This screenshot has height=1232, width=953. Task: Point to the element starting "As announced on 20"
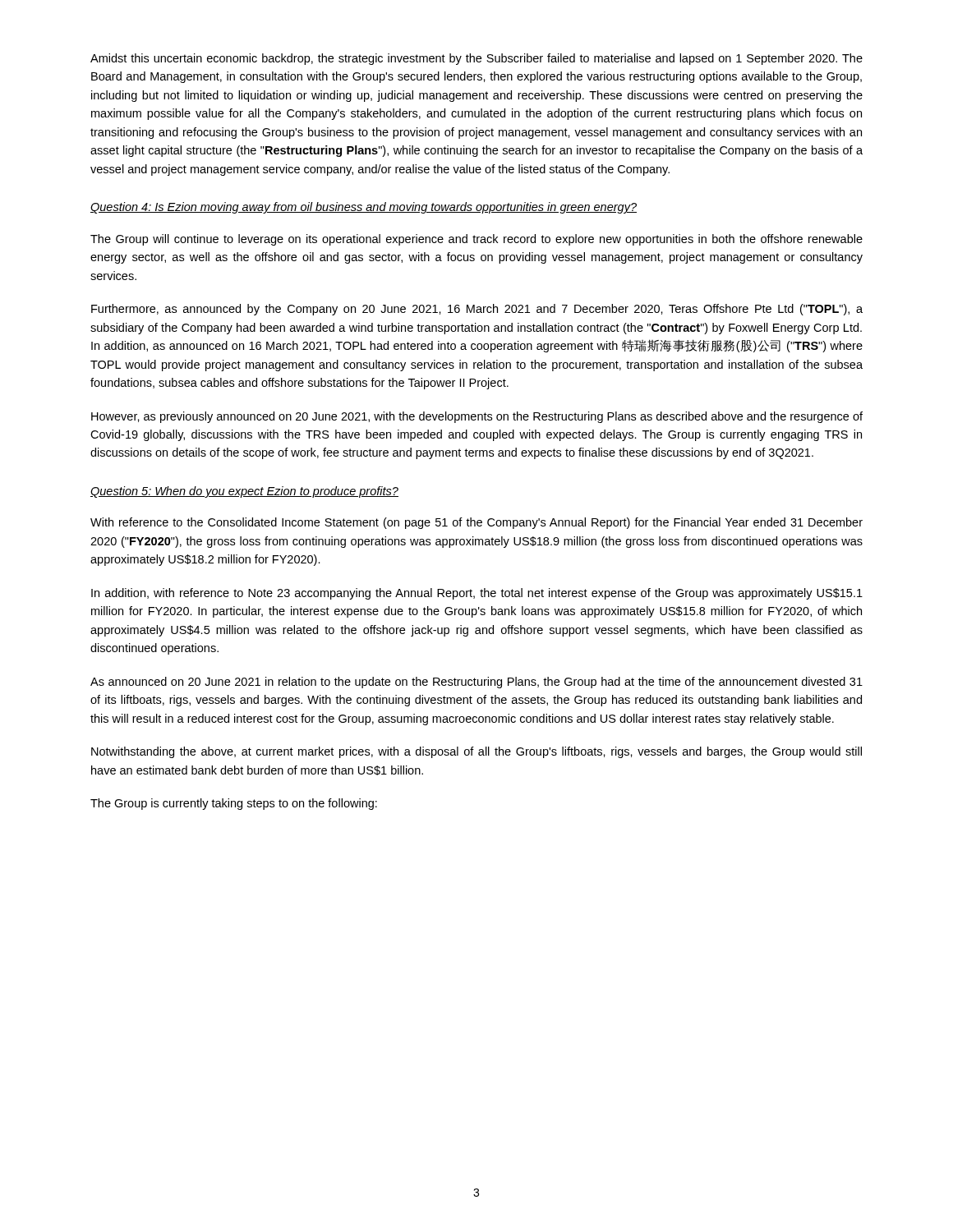point(476,700)
